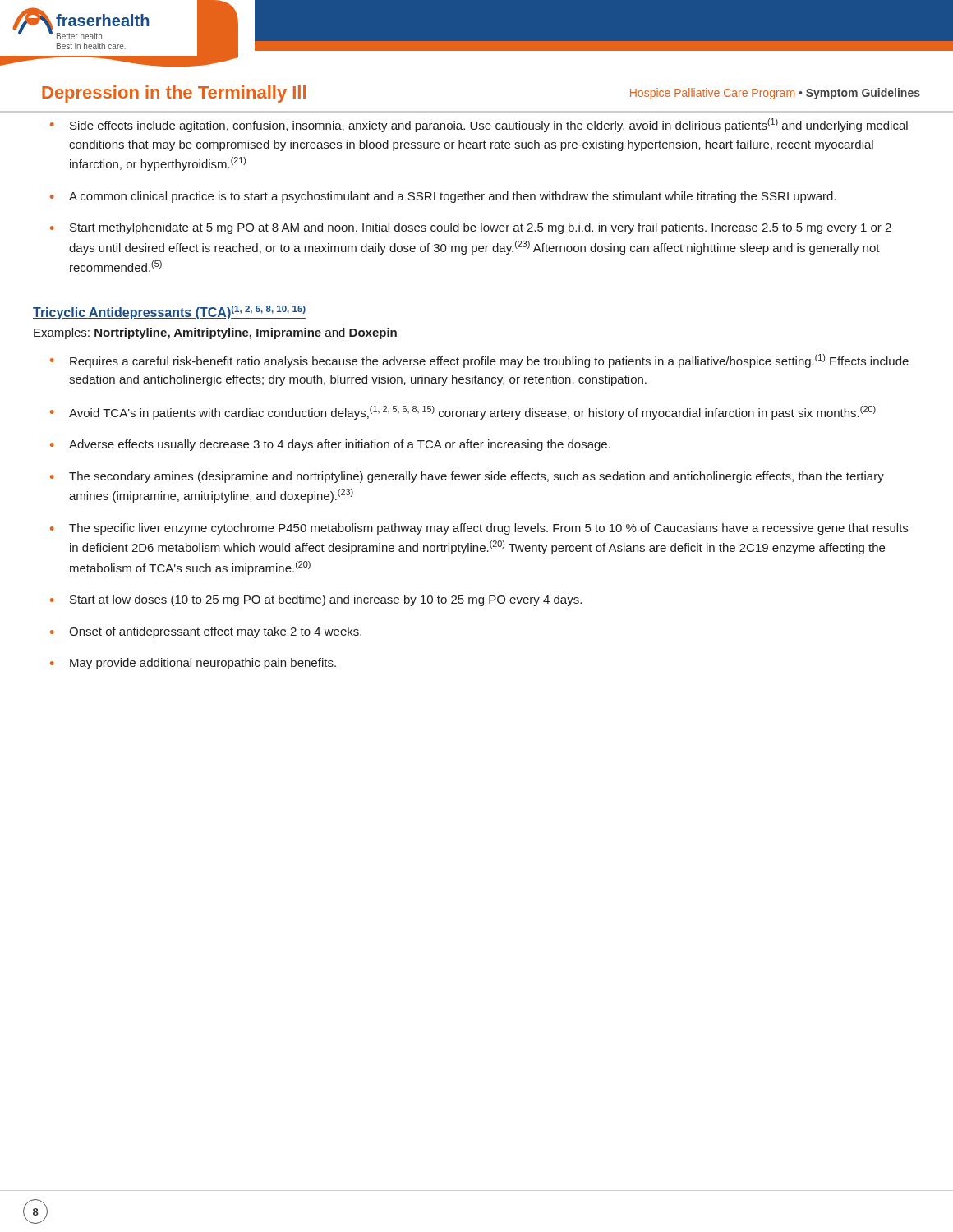Find the list item that reads "May provide additional"

(203, 663)
